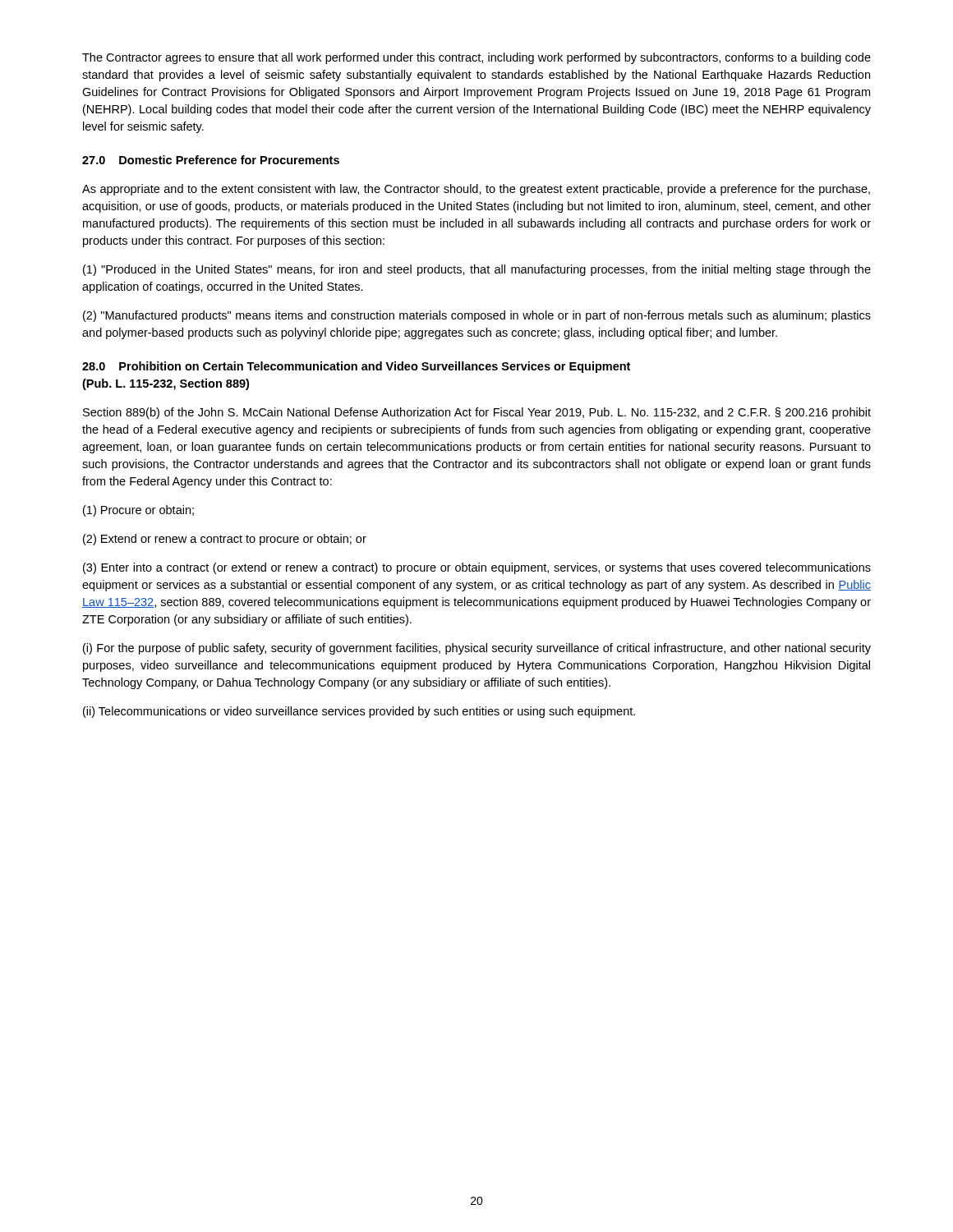Point to the text block starting "As appropriate and"
Viewport: 953px width, 1232px height.
pyautogui.click(x=476, y=215)
